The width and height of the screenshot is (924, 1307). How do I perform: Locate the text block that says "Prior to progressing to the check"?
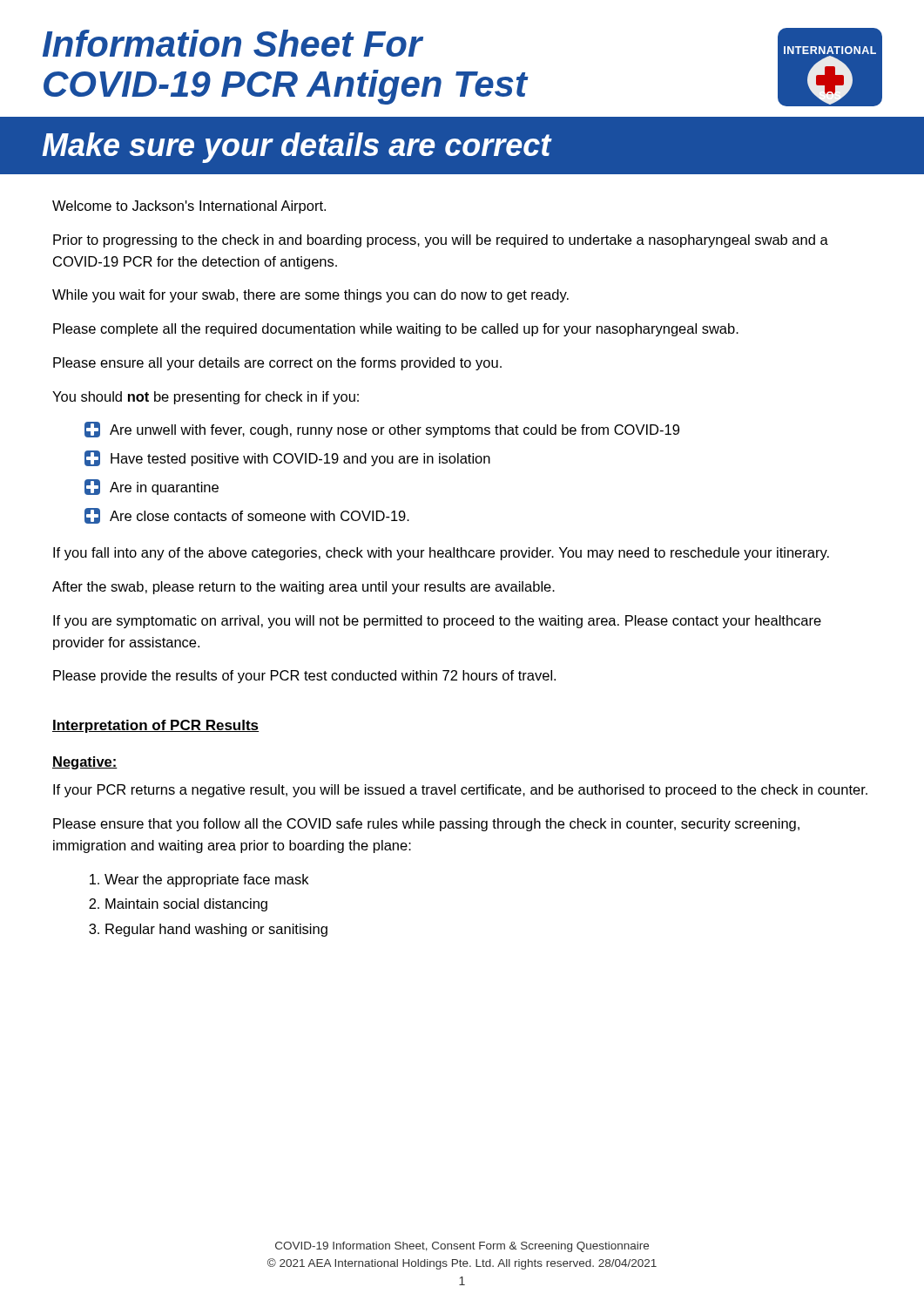coord(440,250)
